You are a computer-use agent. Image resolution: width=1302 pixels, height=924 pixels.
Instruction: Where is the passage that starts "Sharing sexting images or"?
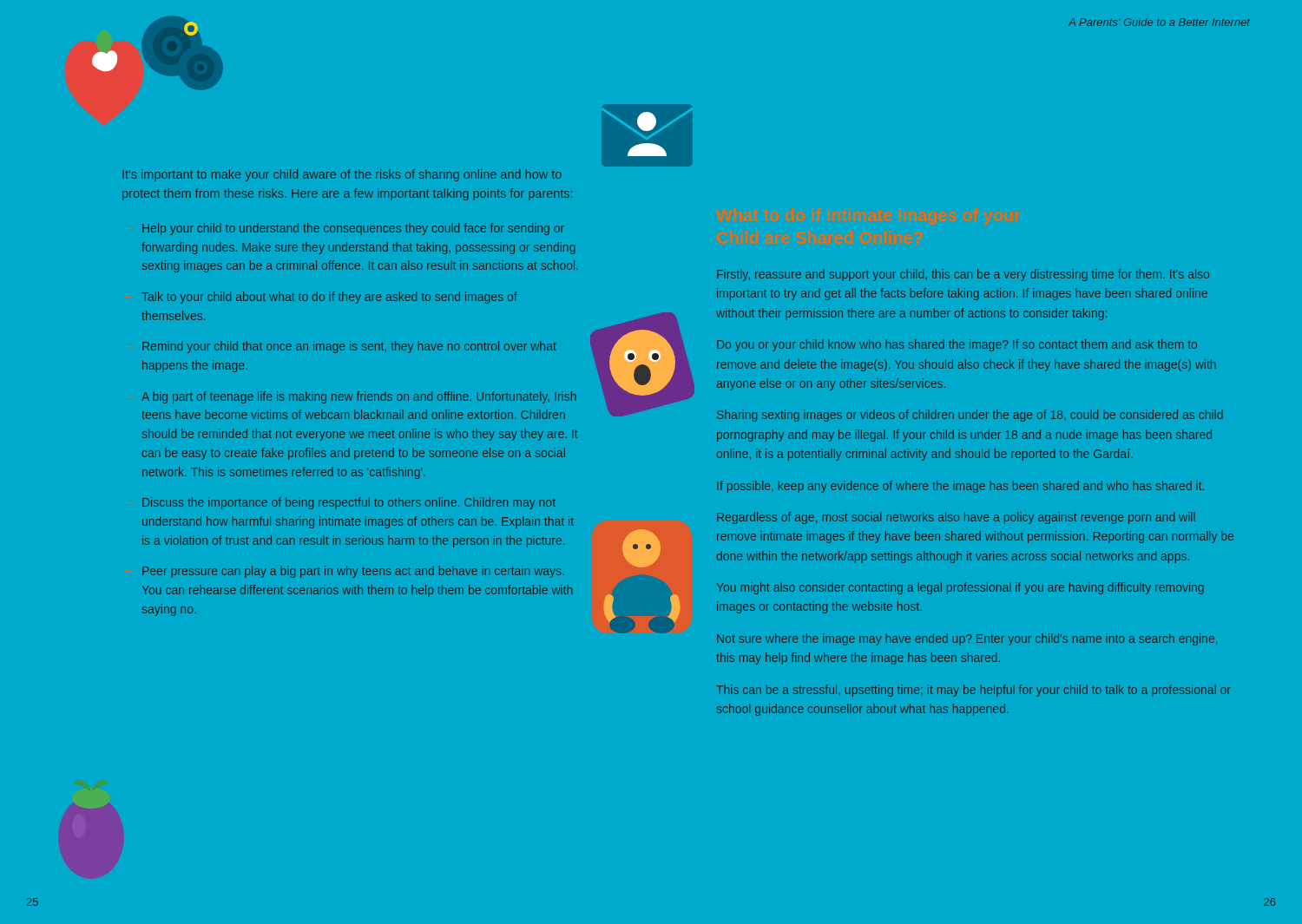coord(976,435)
